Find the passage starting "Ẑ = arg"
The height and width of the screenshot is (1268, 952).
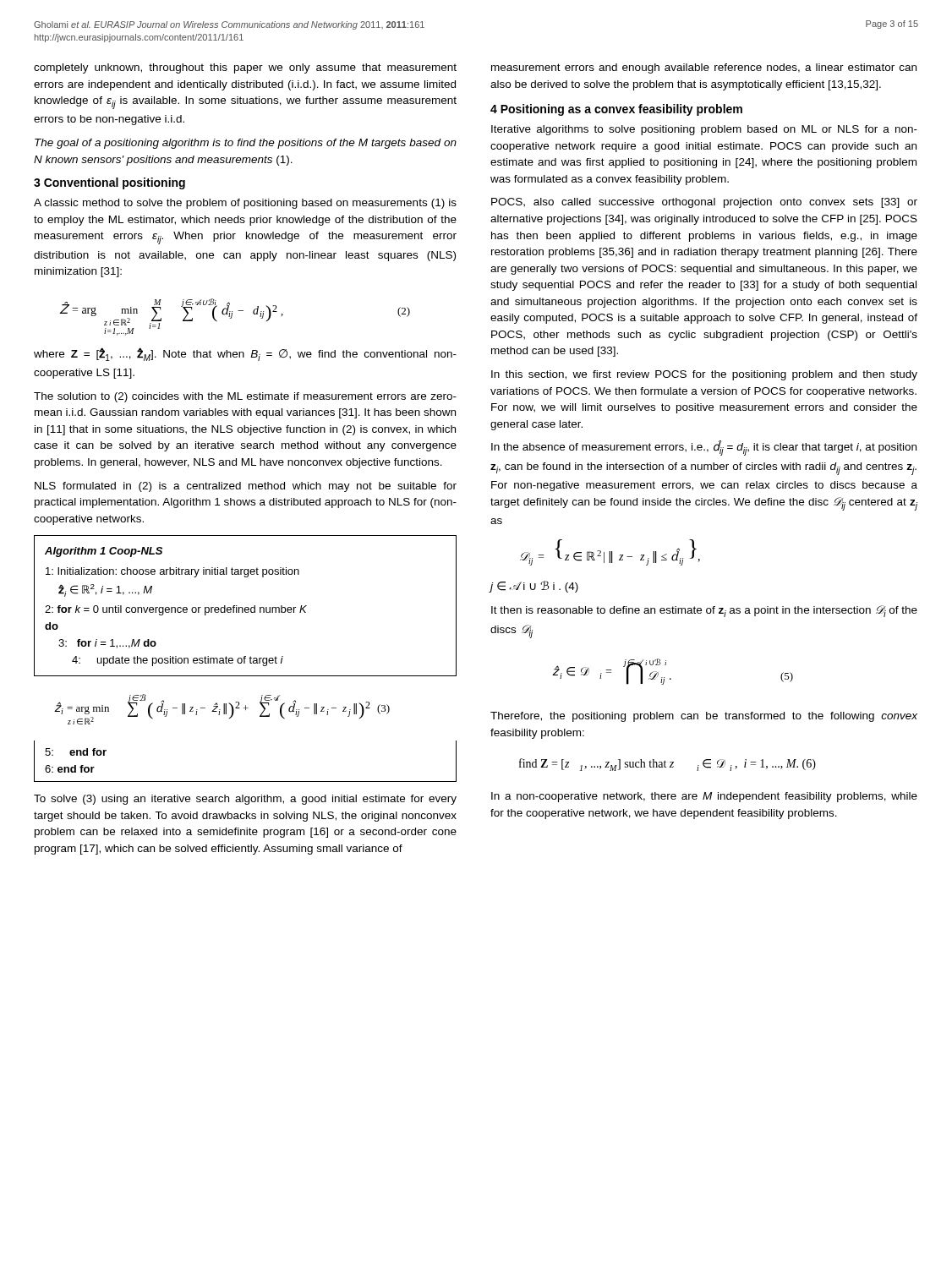pyautogui.click(x=245, y=313)
